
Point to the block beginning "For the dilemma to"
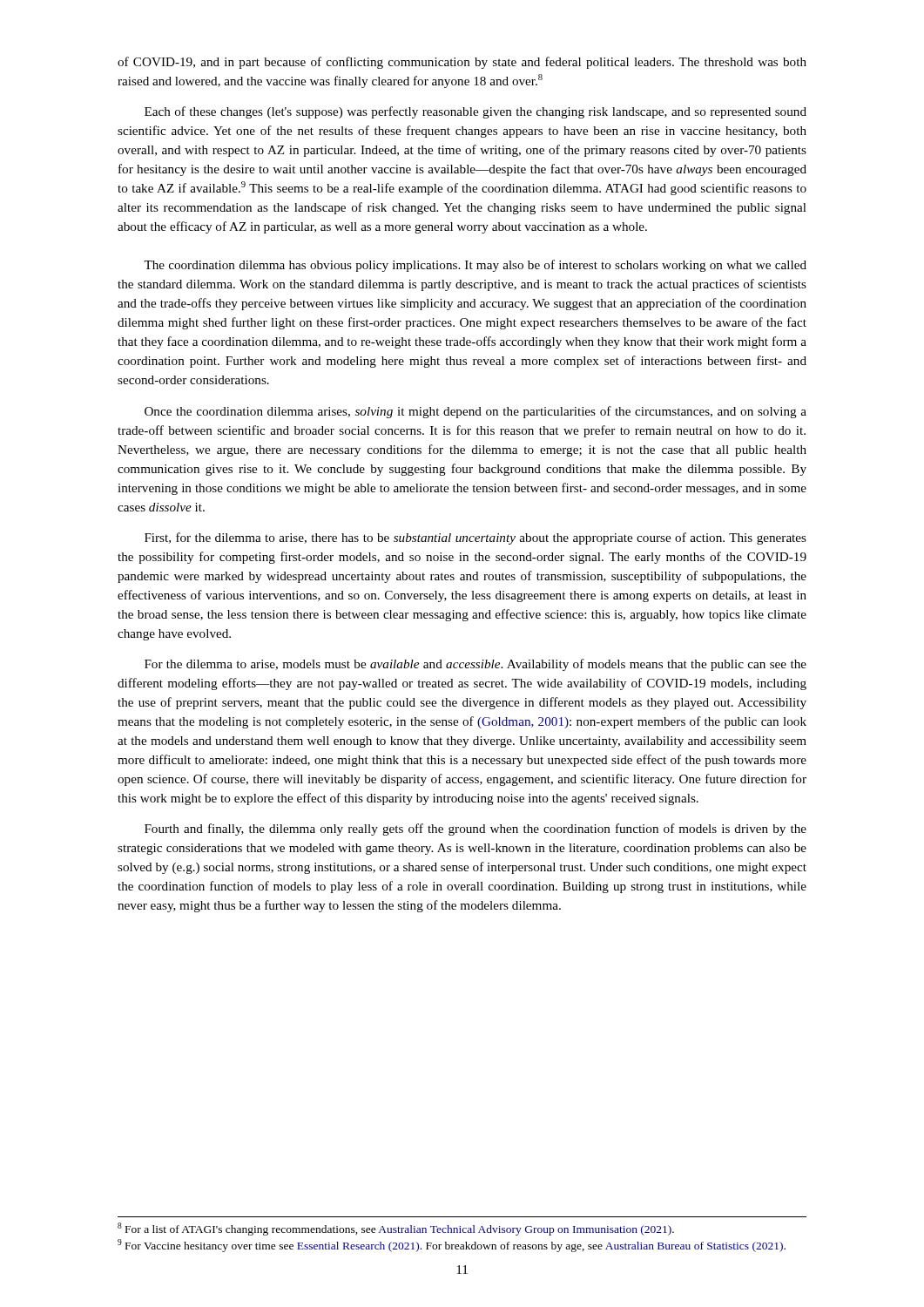[x=462, y=731]
